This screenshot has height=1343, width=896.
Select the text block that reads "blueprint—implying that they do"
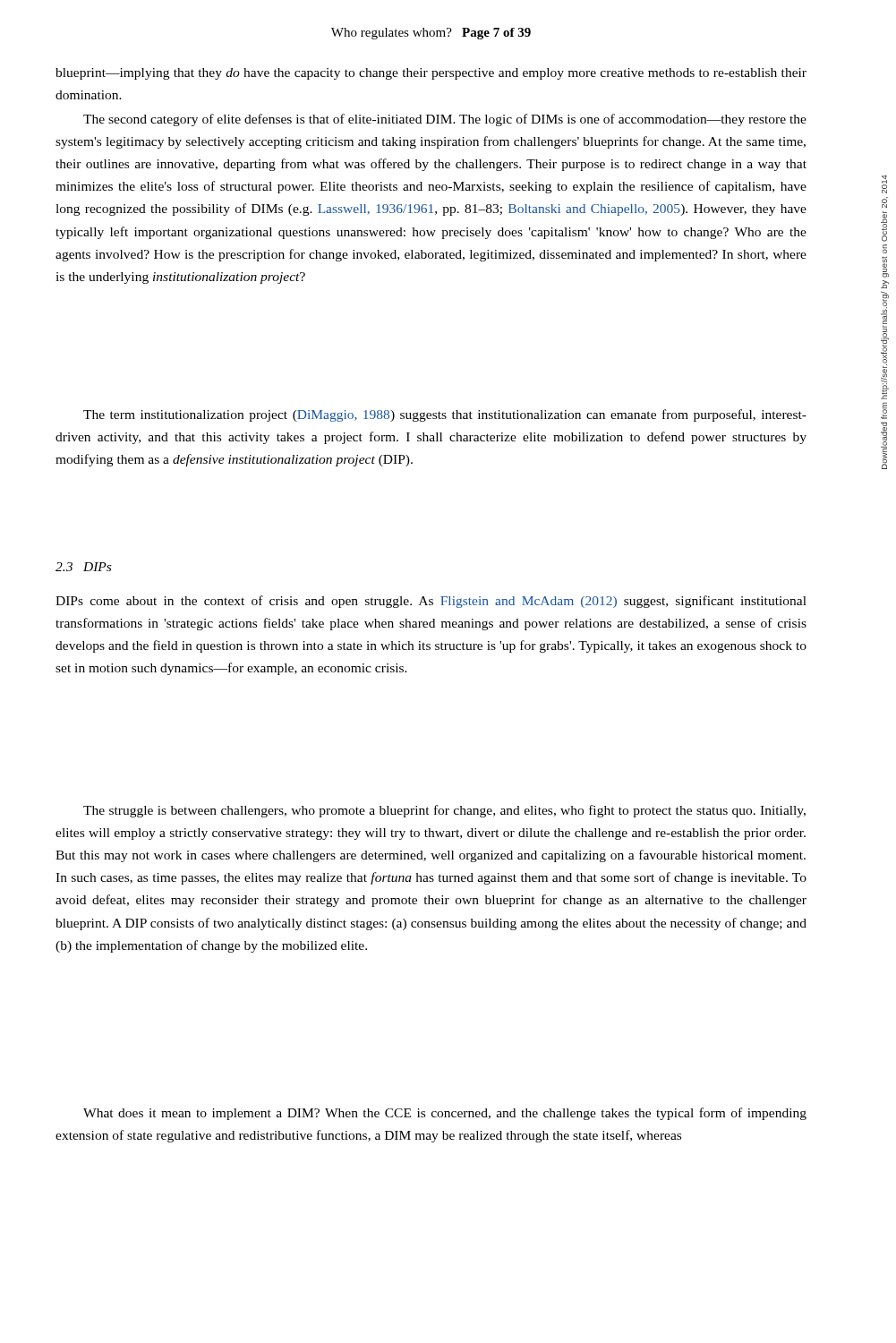431,83
